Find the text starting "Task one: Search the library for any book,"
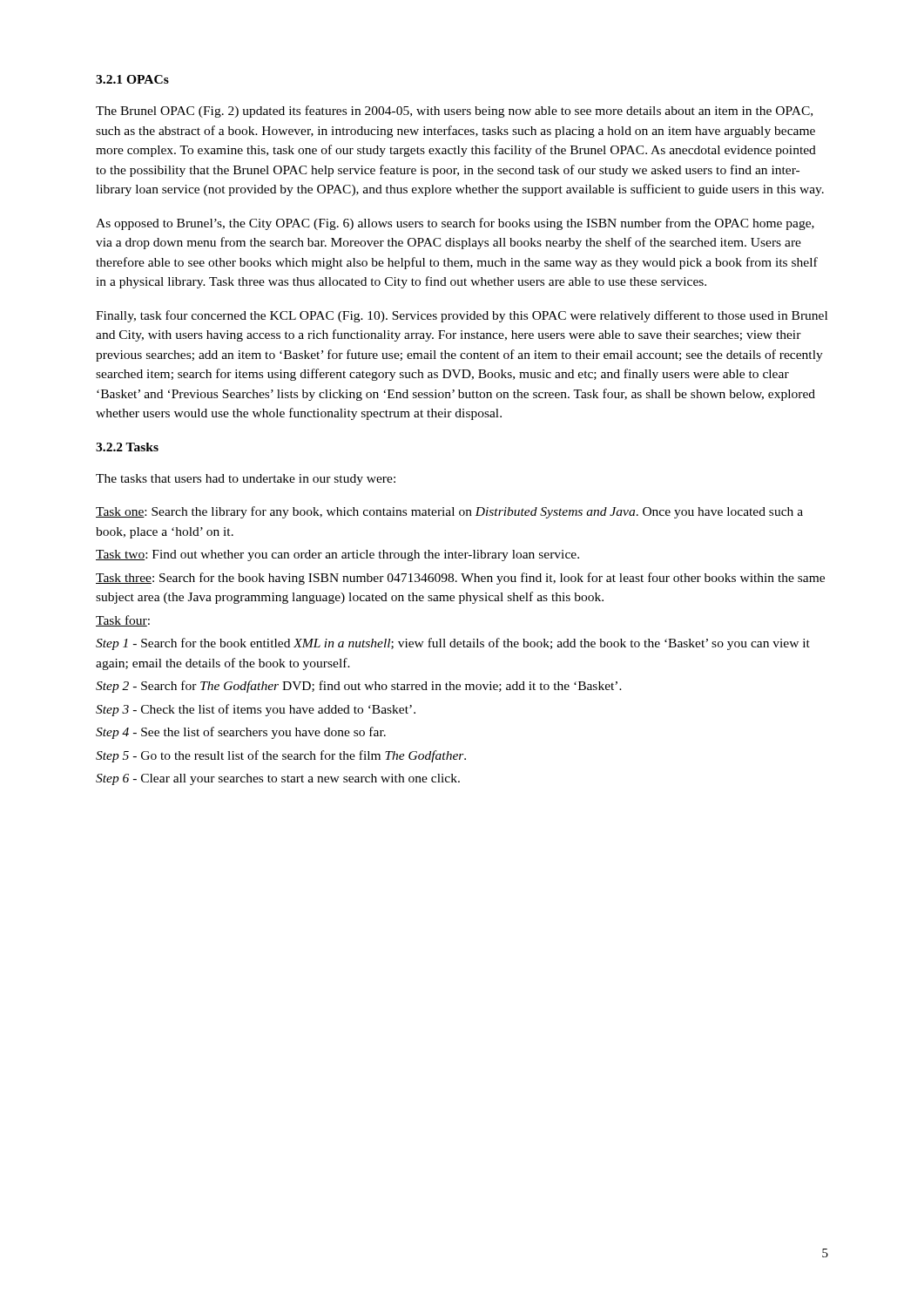Screen dimensions: 1307x924 [449, 521]
